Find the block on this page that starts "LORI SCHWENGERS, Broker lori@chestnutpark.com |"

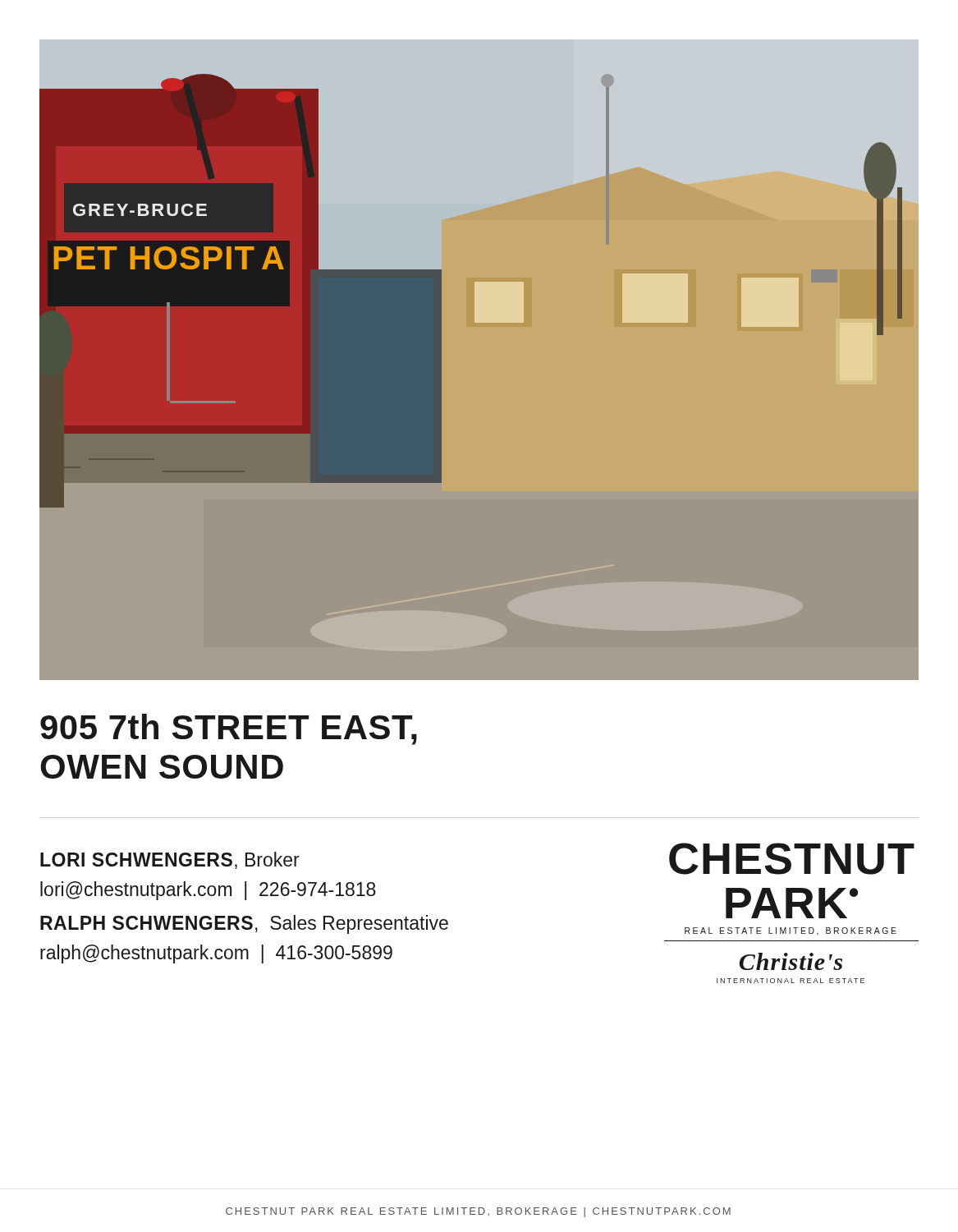[277, 907]
